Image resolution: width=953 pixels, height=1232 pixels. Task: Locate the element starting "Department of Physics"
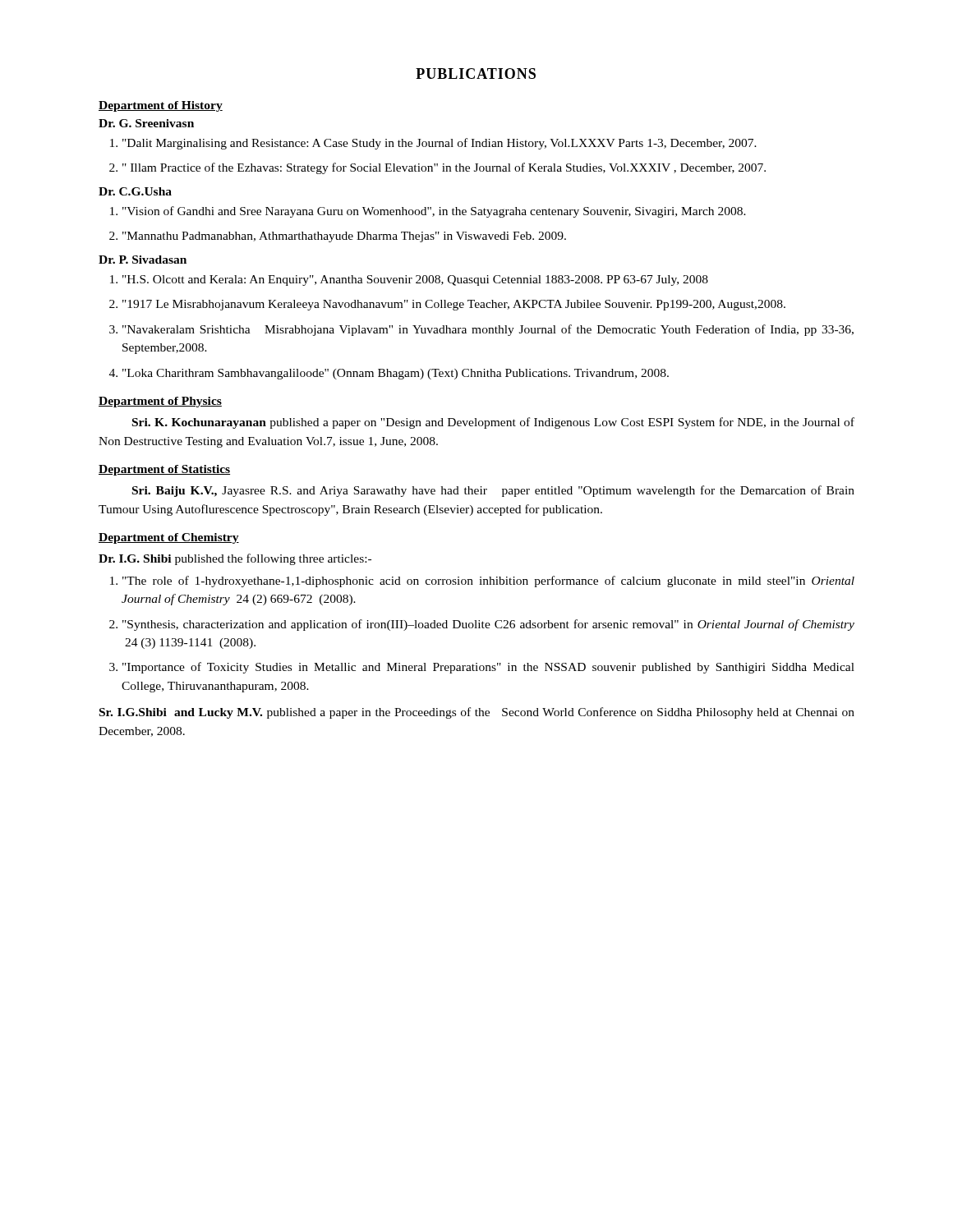[x=160, y=402]
